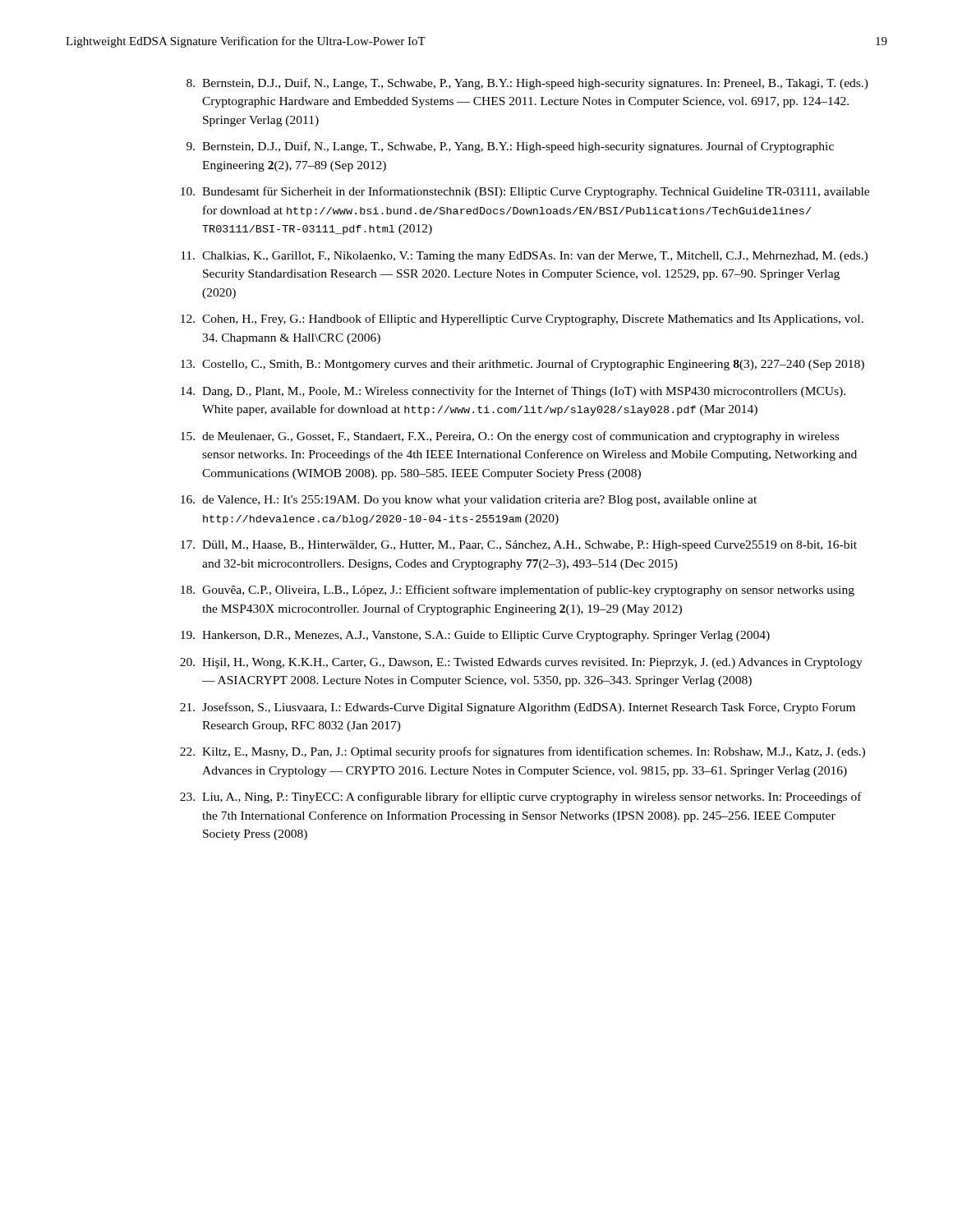The height and width of the screenshot is (1232, 953).
Task: Click the passage that begins "18. Gouvêa, C.P., Oliveira, L.B., López, J.:"
Action: point(518,599)
